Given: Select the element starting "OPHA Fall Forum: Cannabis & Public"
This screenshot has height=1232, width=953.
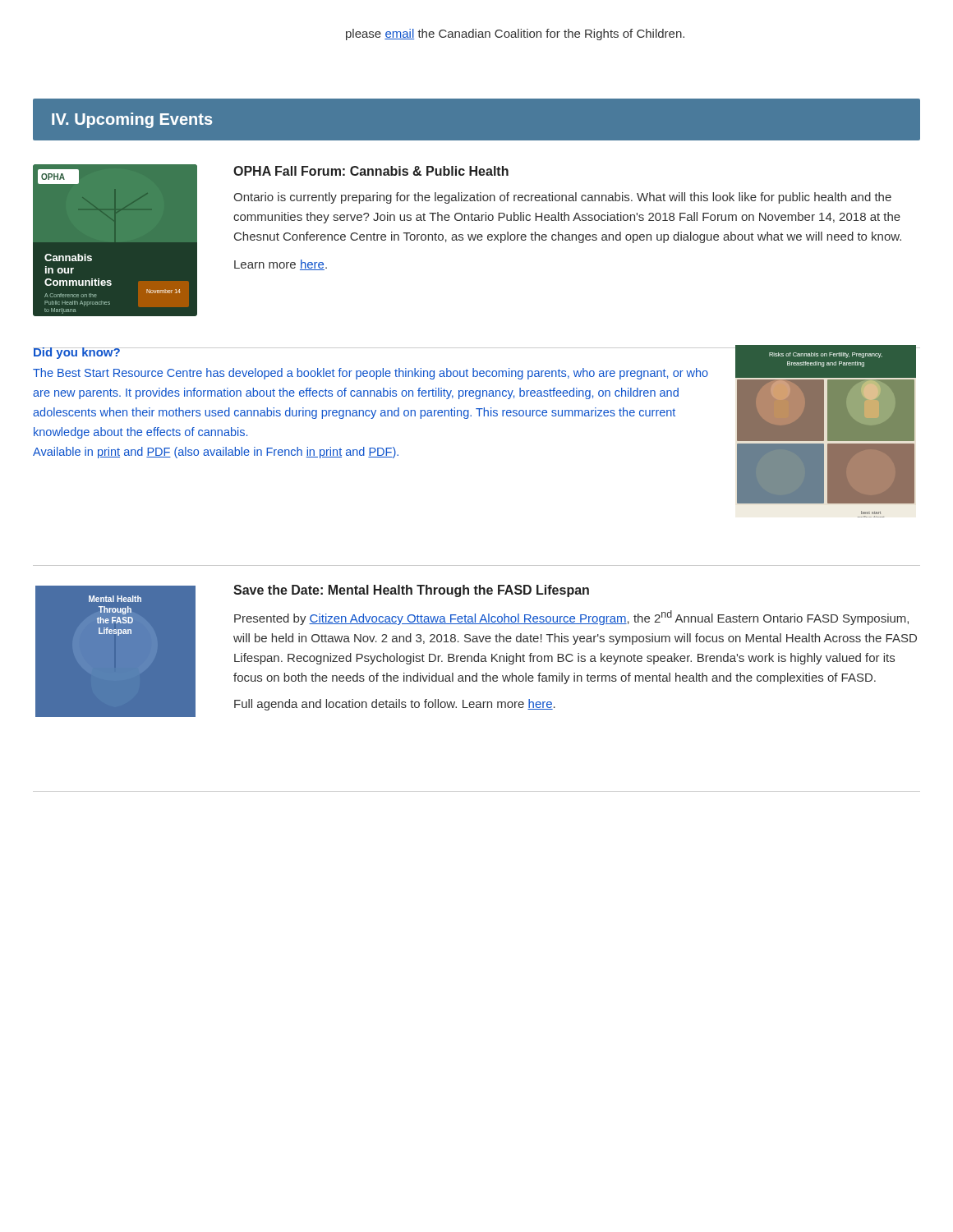Looking at the screenshot, I should (577, 219).
